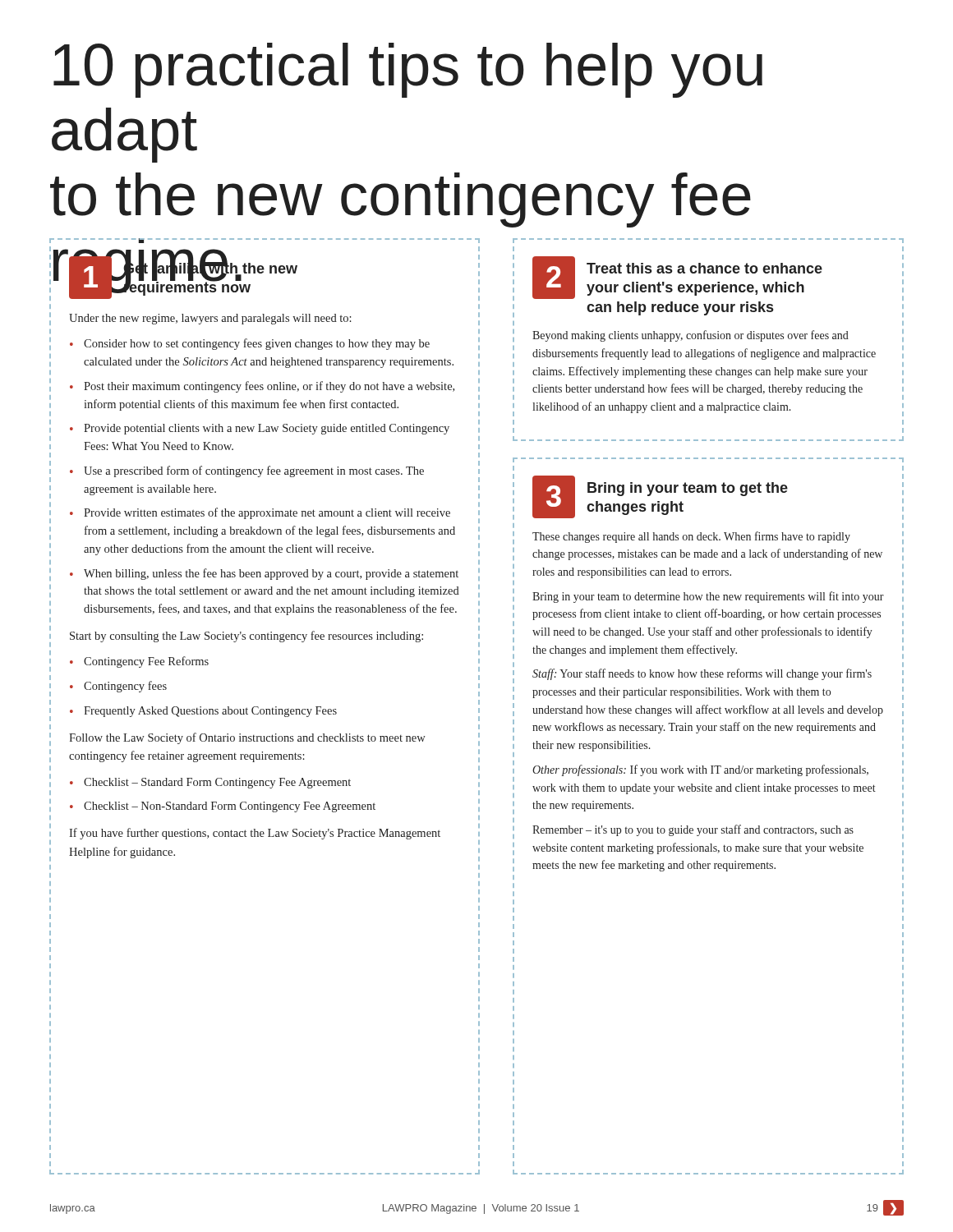Find the block starting "Follow the Law Society"
This screenshot has width=953, height=1232.
(x=247, y=747)
